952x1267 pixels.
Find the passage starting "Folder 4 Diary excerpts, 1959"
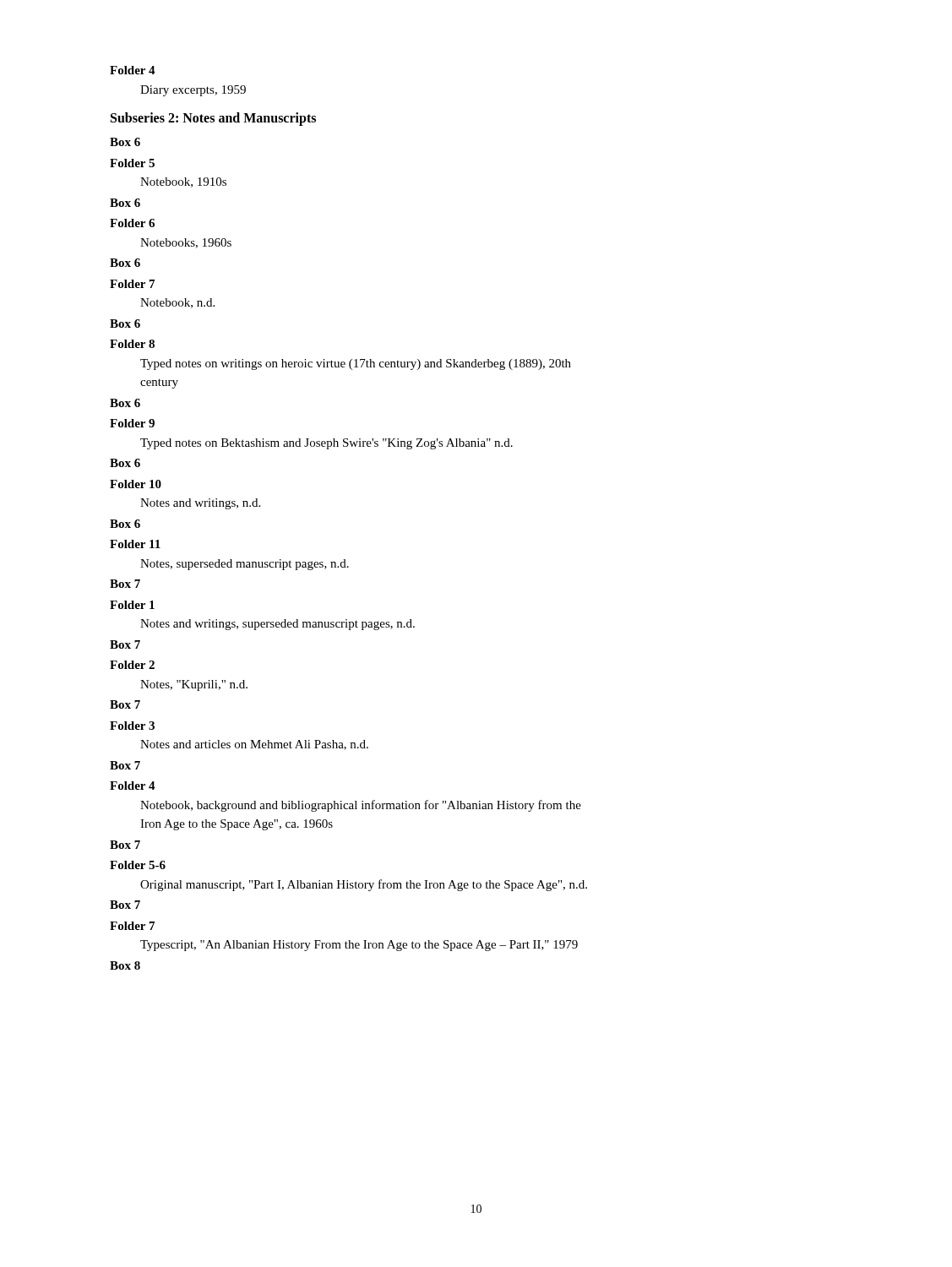[133, 70]
